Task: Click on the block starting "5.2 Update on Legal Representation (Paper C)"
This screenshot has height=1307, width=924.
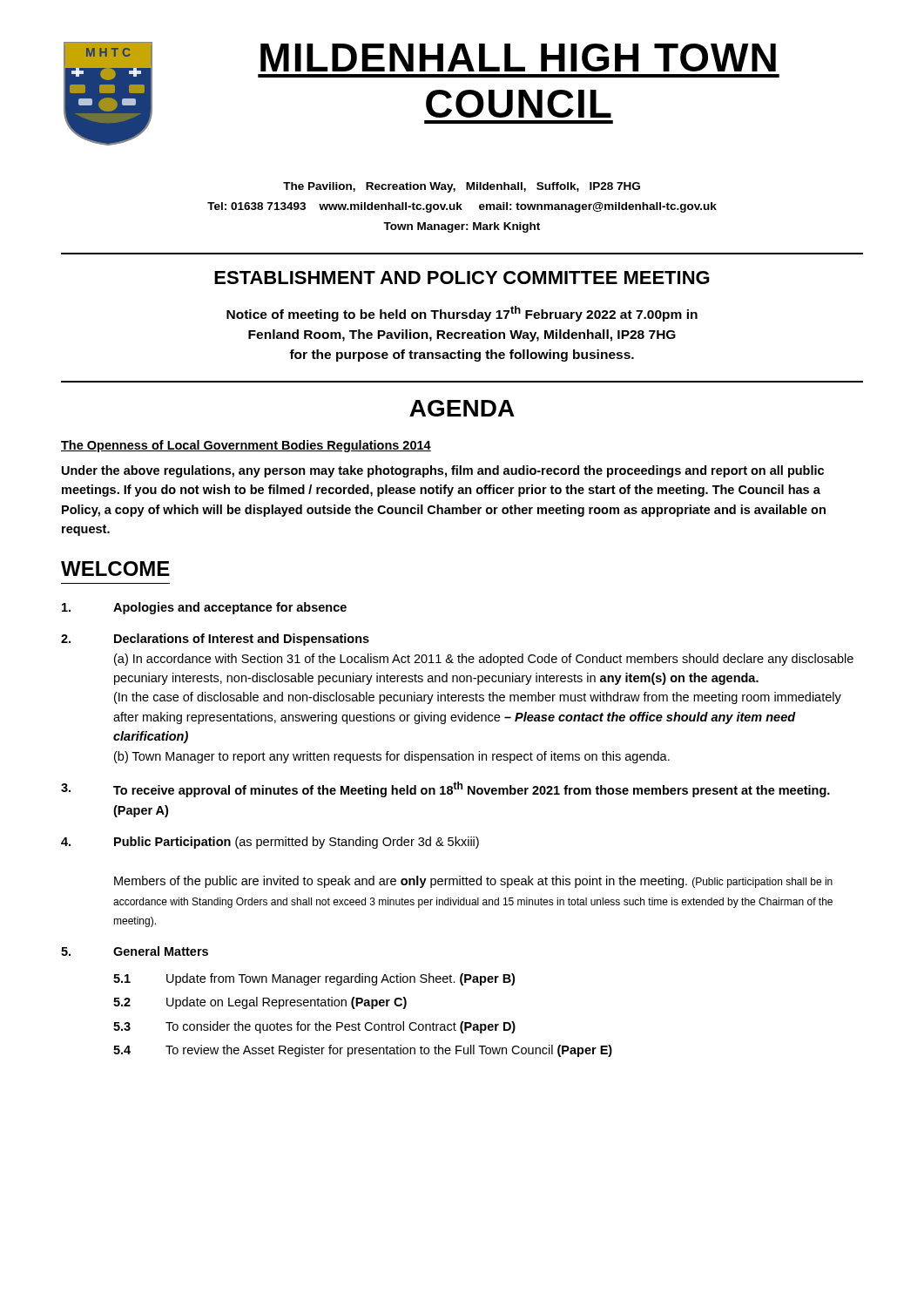Action: tap(260, 1003)
